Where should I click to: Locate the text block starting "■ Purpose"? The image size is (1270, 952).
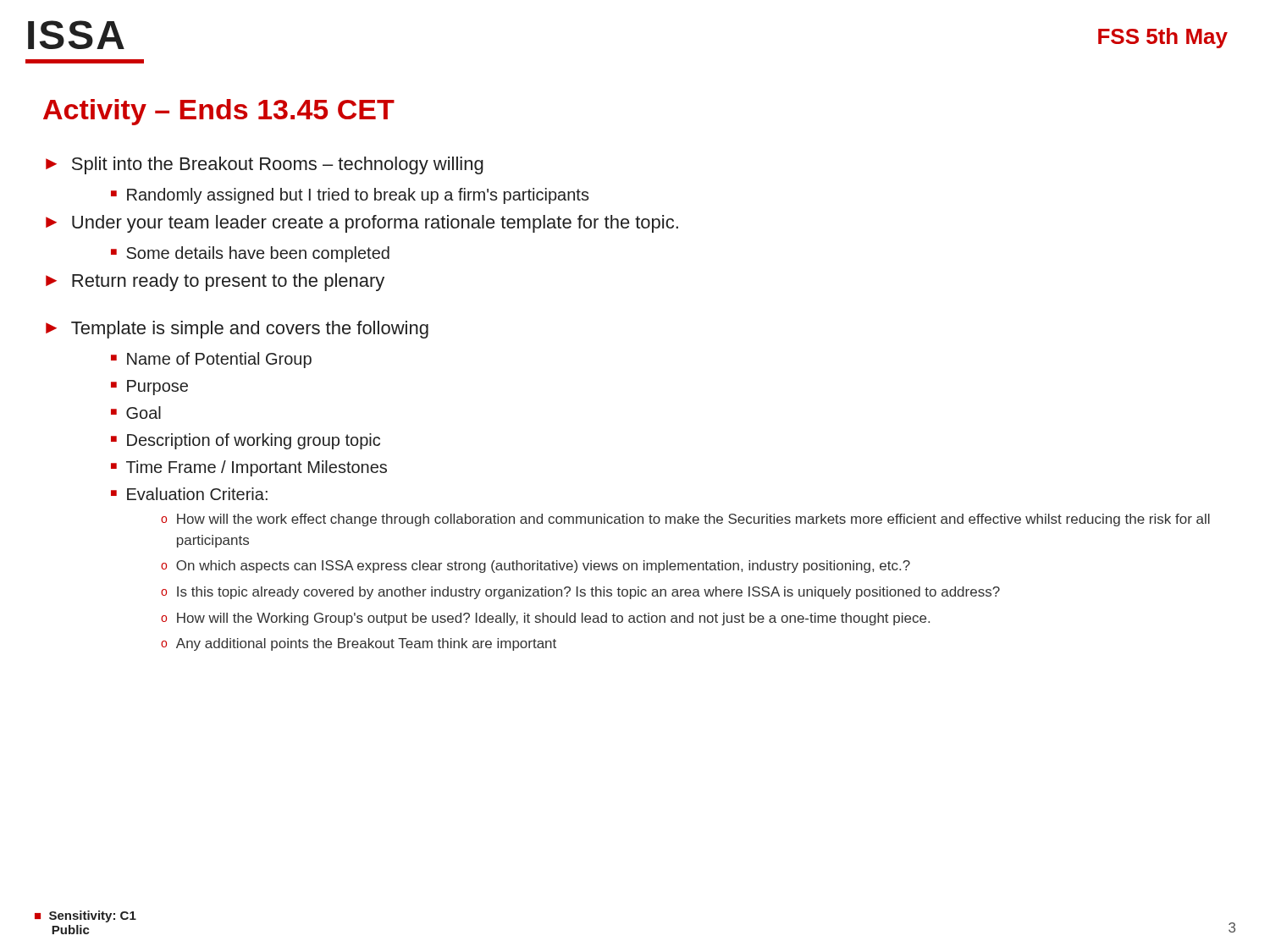click(149, 386)
